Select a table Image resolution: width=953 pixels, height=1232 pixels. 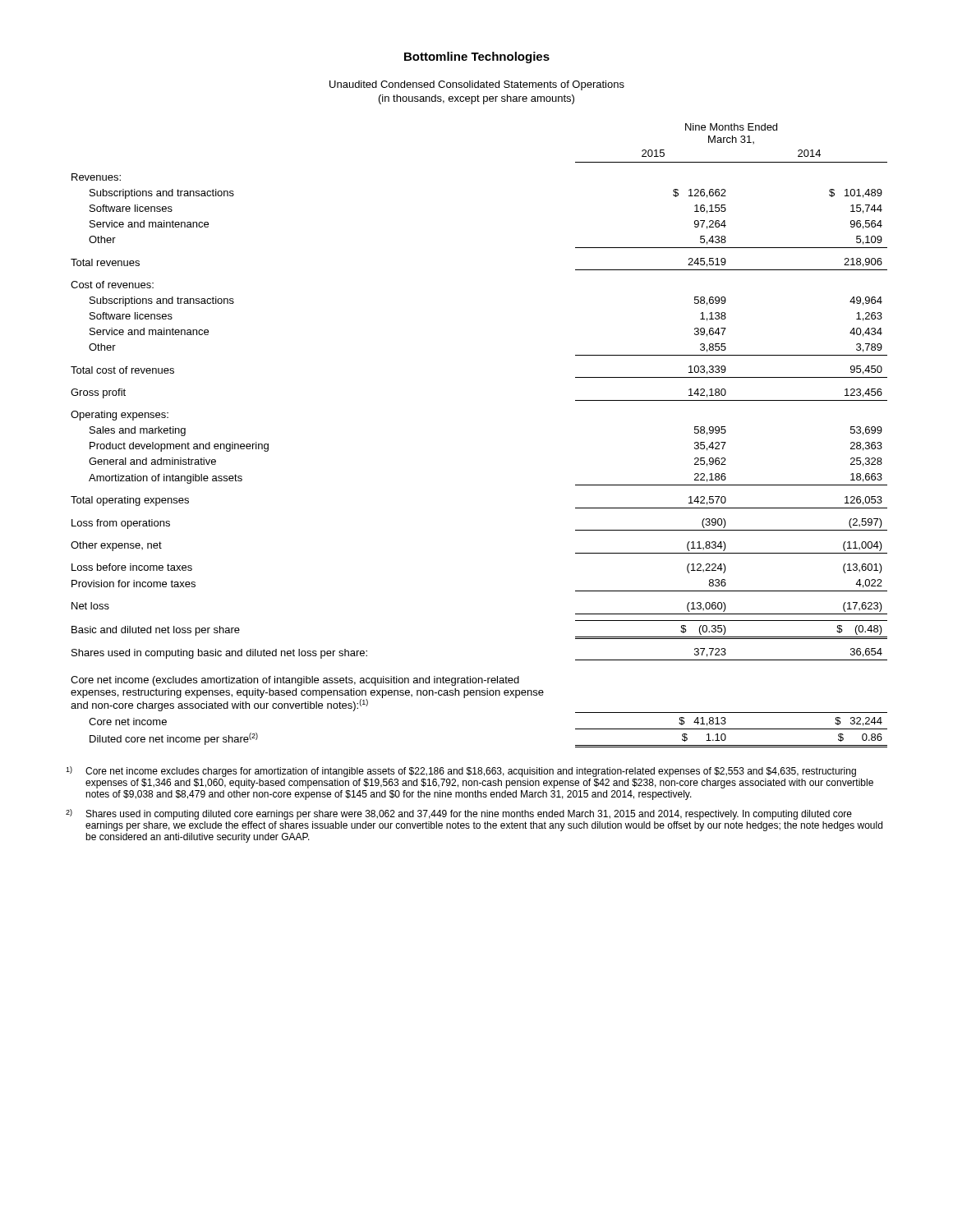point(476,433)
